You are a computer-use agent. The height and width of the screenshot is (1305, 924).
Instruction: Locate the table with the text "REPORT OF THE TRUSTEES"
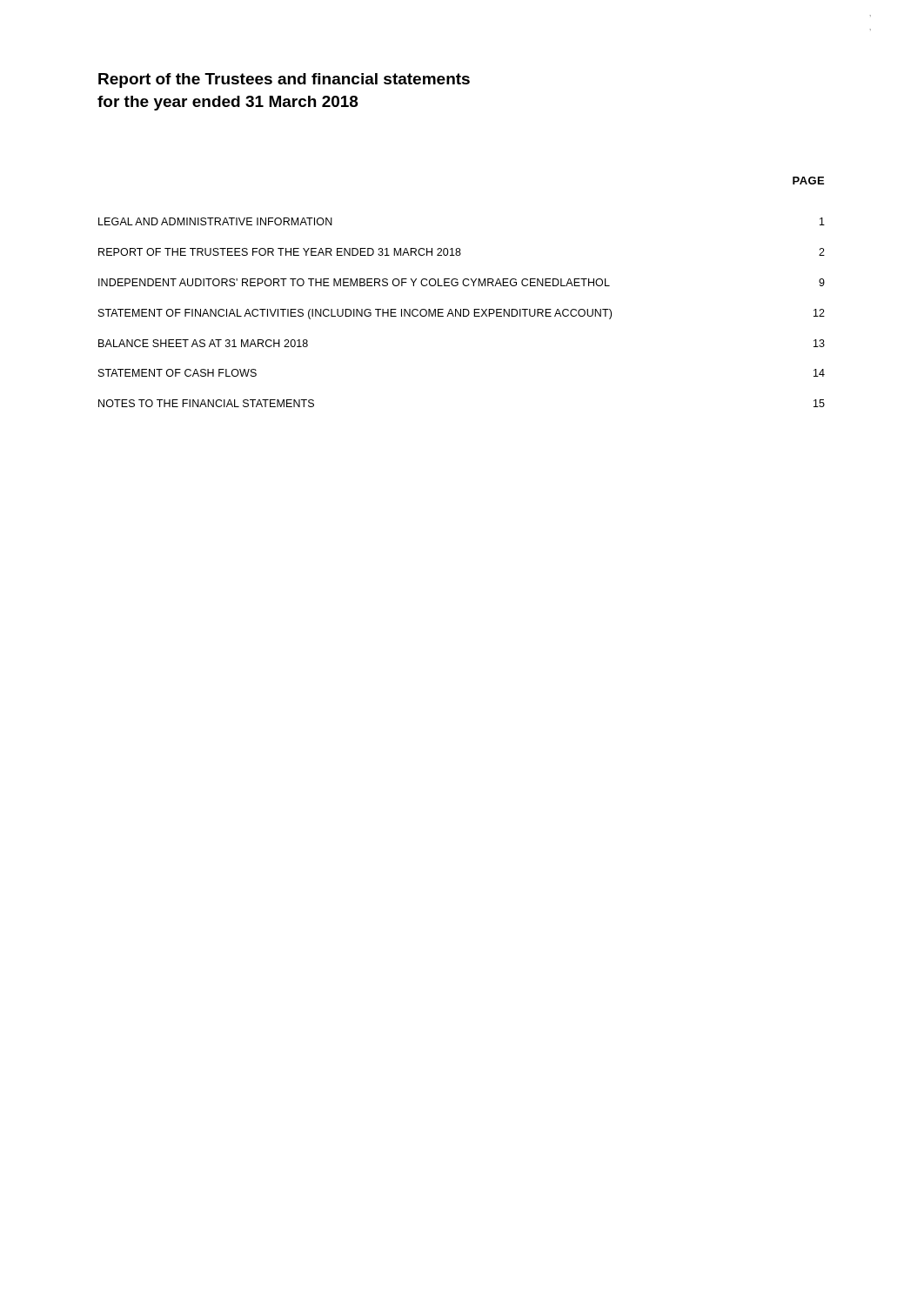coord(462,295)
